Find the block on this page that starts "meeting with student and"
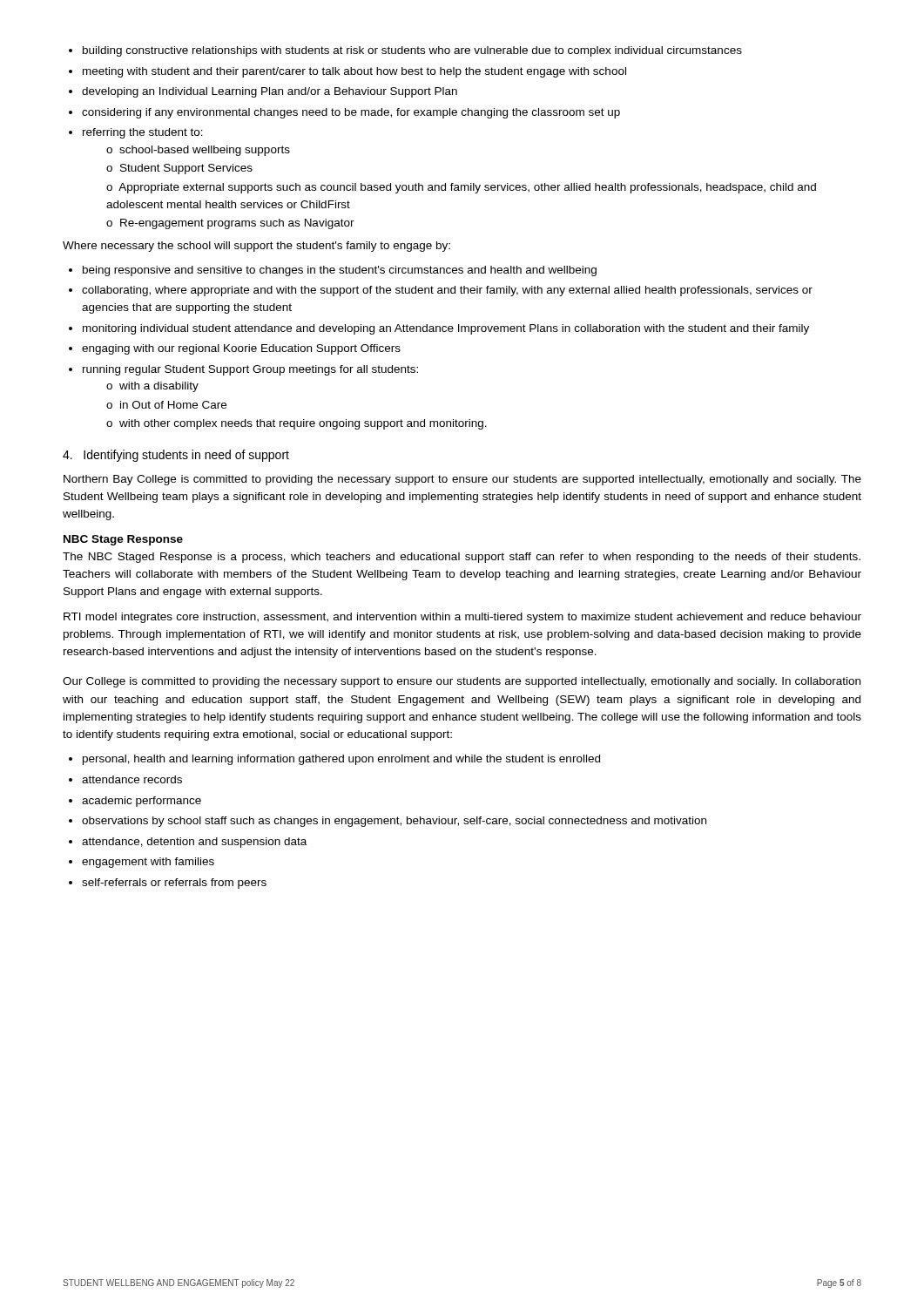The width and height of the screenshot is (924, 1307). click(x=472, y=71)
